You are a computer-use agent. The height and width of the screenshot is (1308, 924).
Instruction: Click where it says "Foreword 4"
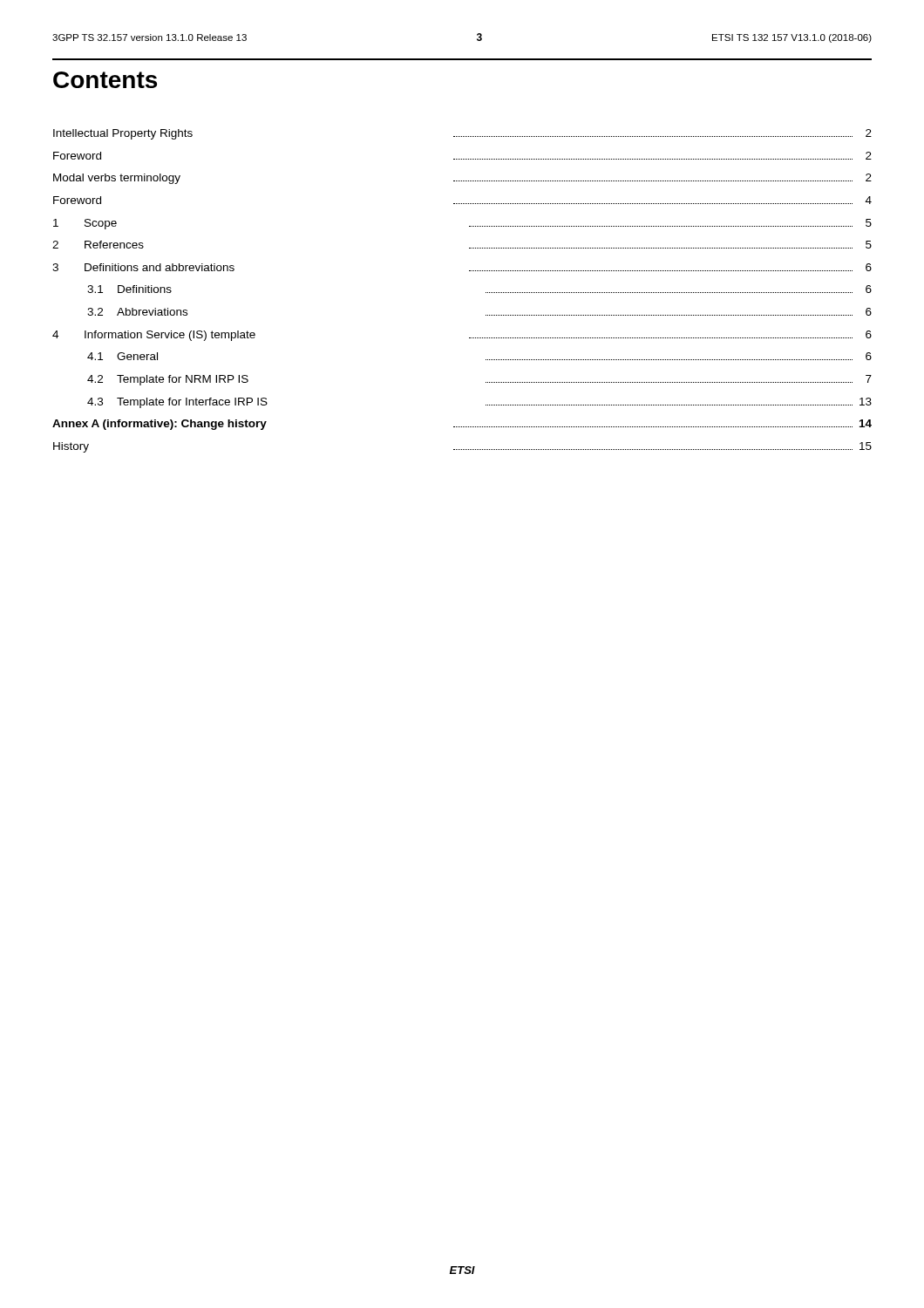coord(462,200)
